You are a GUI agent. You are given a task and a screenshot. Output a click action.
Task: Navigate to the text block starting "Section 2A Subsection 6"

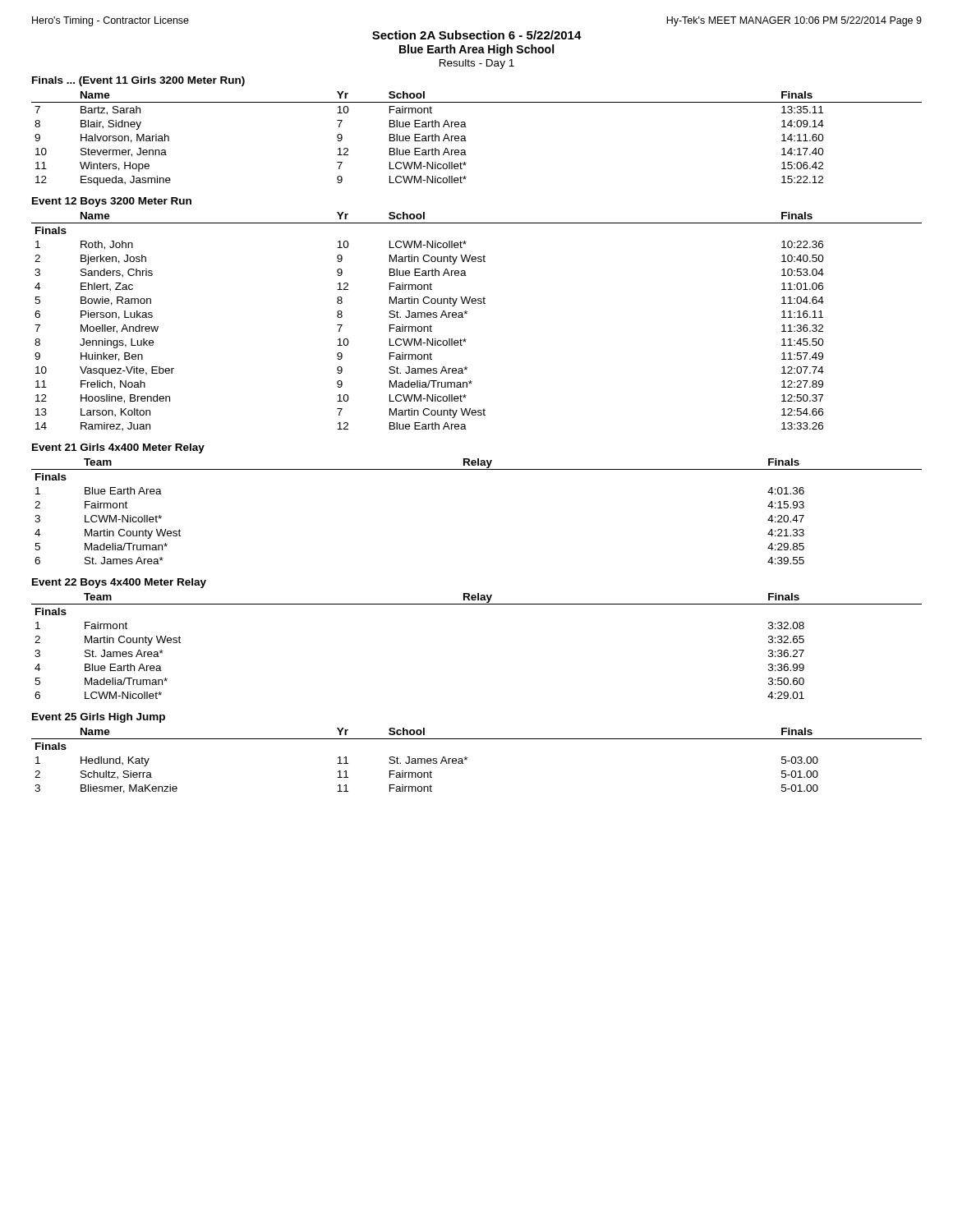[x=476, y=35]
